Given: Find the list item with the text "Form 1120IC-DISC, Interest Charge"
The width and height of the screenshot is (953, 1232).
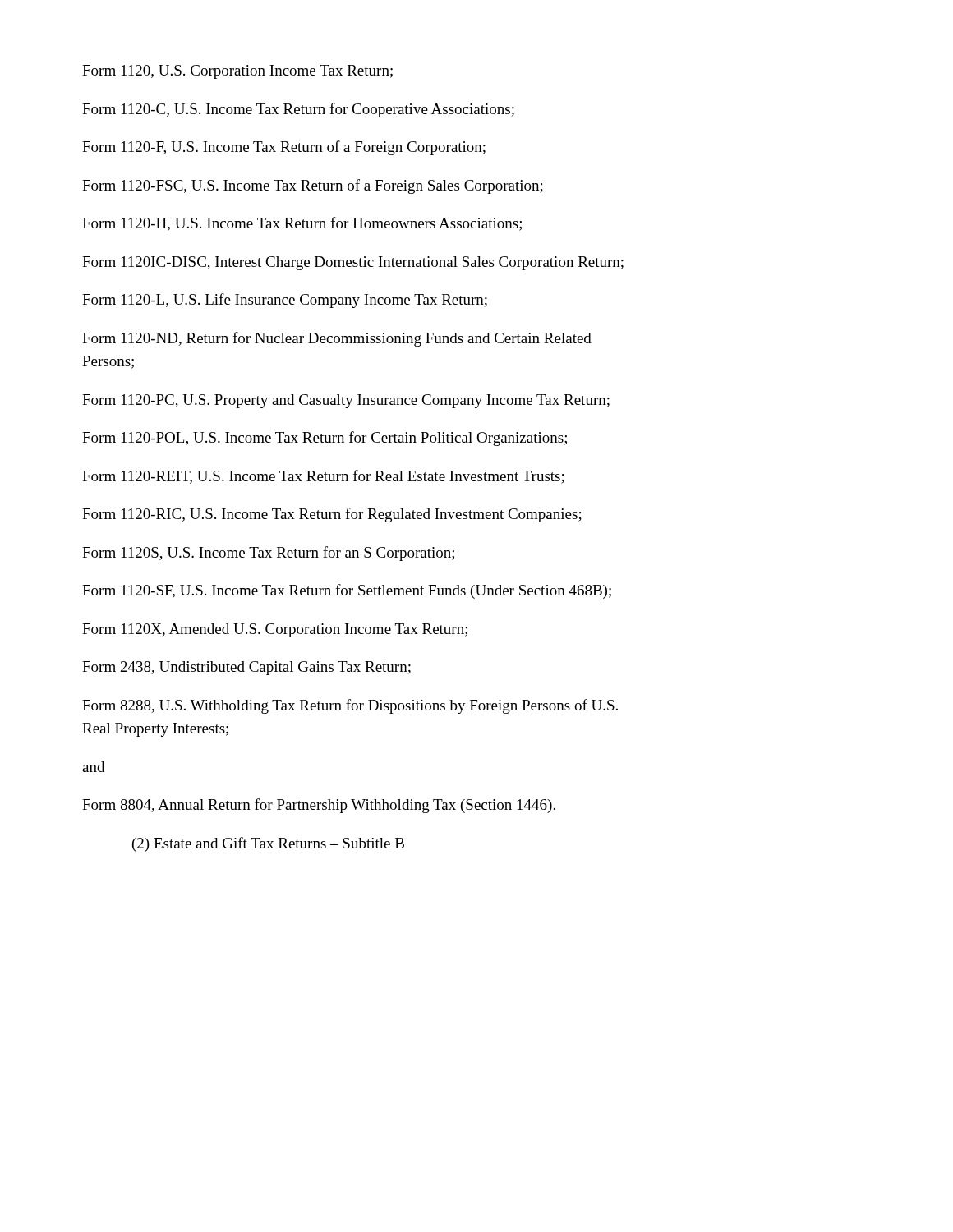Looking at the screenshot, I should pyautogui.click(x=353, y=261).
